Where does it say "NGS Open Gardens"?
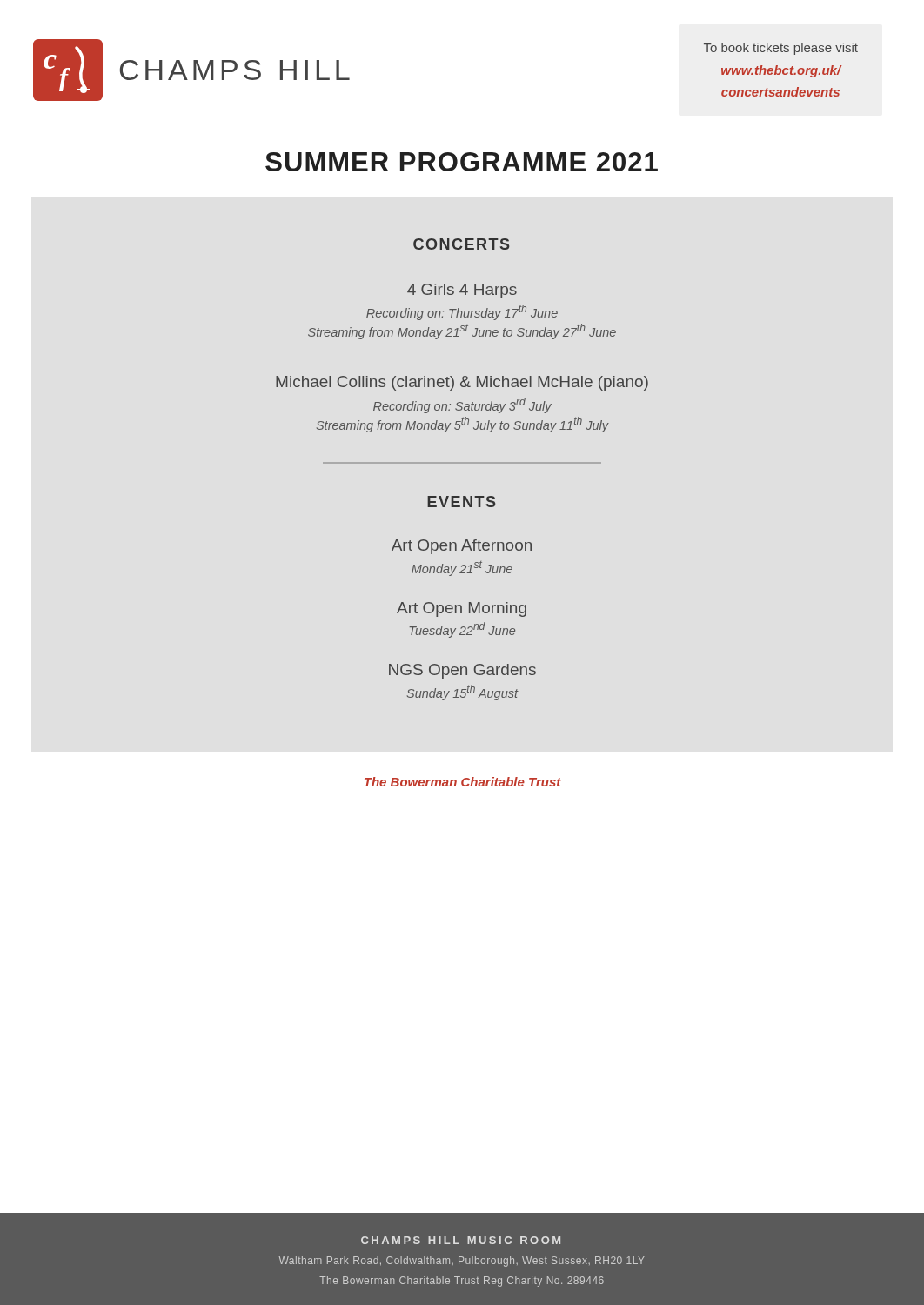924x1305 pixels. [462, 670]
